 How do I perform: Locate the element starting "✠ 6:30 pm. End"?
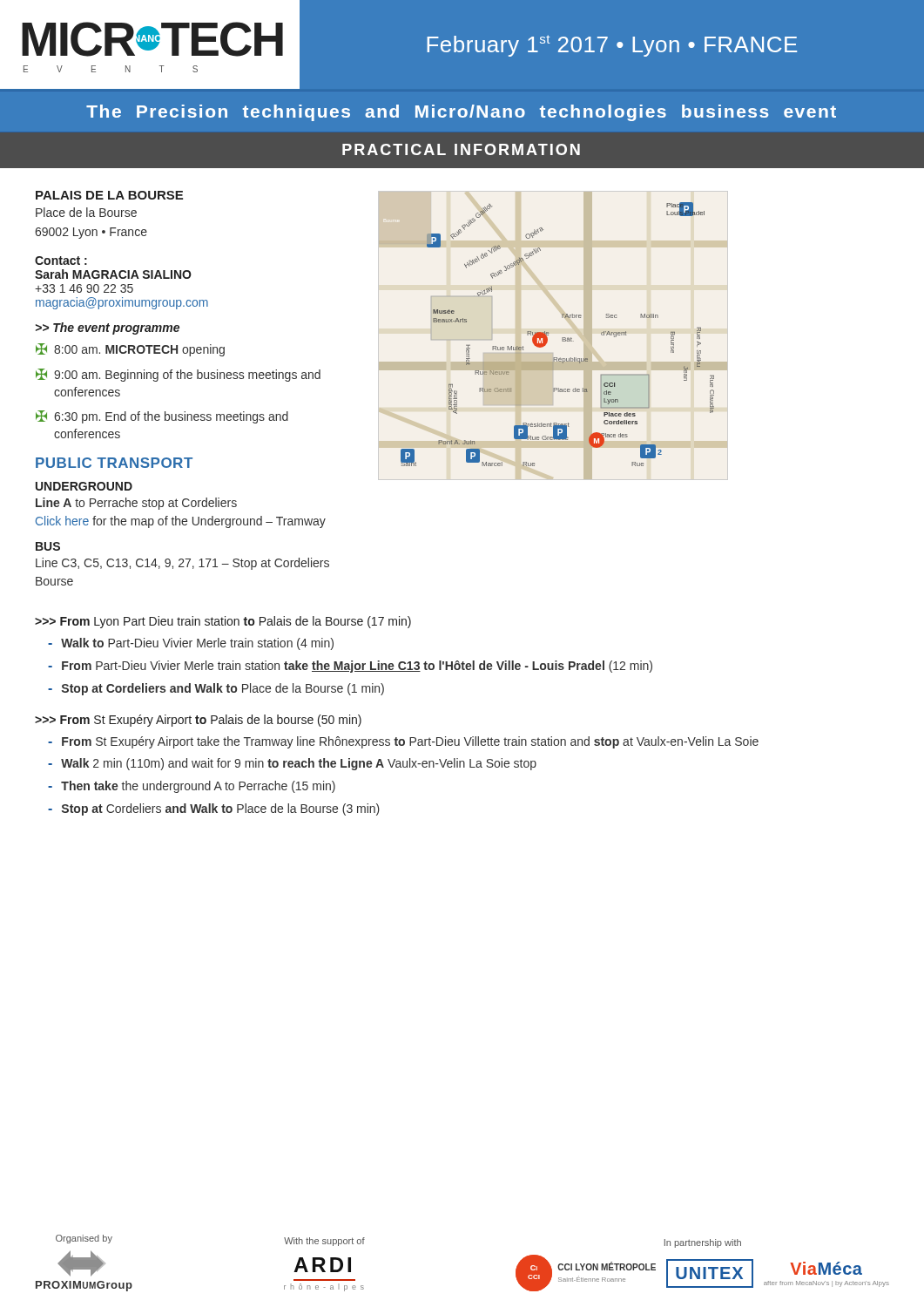[196, 425]
